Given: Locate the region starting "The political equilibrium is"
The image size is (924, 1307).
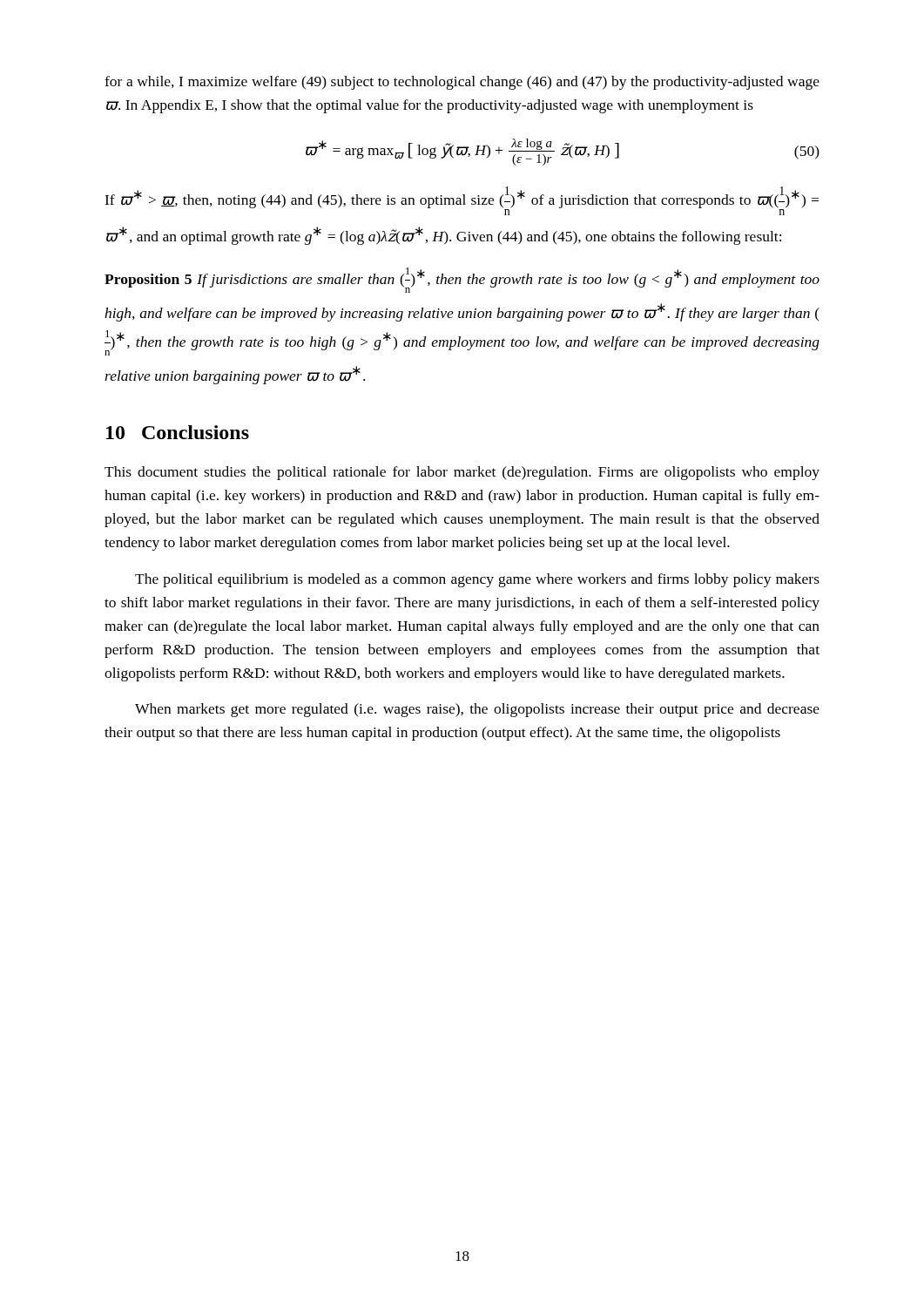Looking at the screenshot, I should [462, 625].
